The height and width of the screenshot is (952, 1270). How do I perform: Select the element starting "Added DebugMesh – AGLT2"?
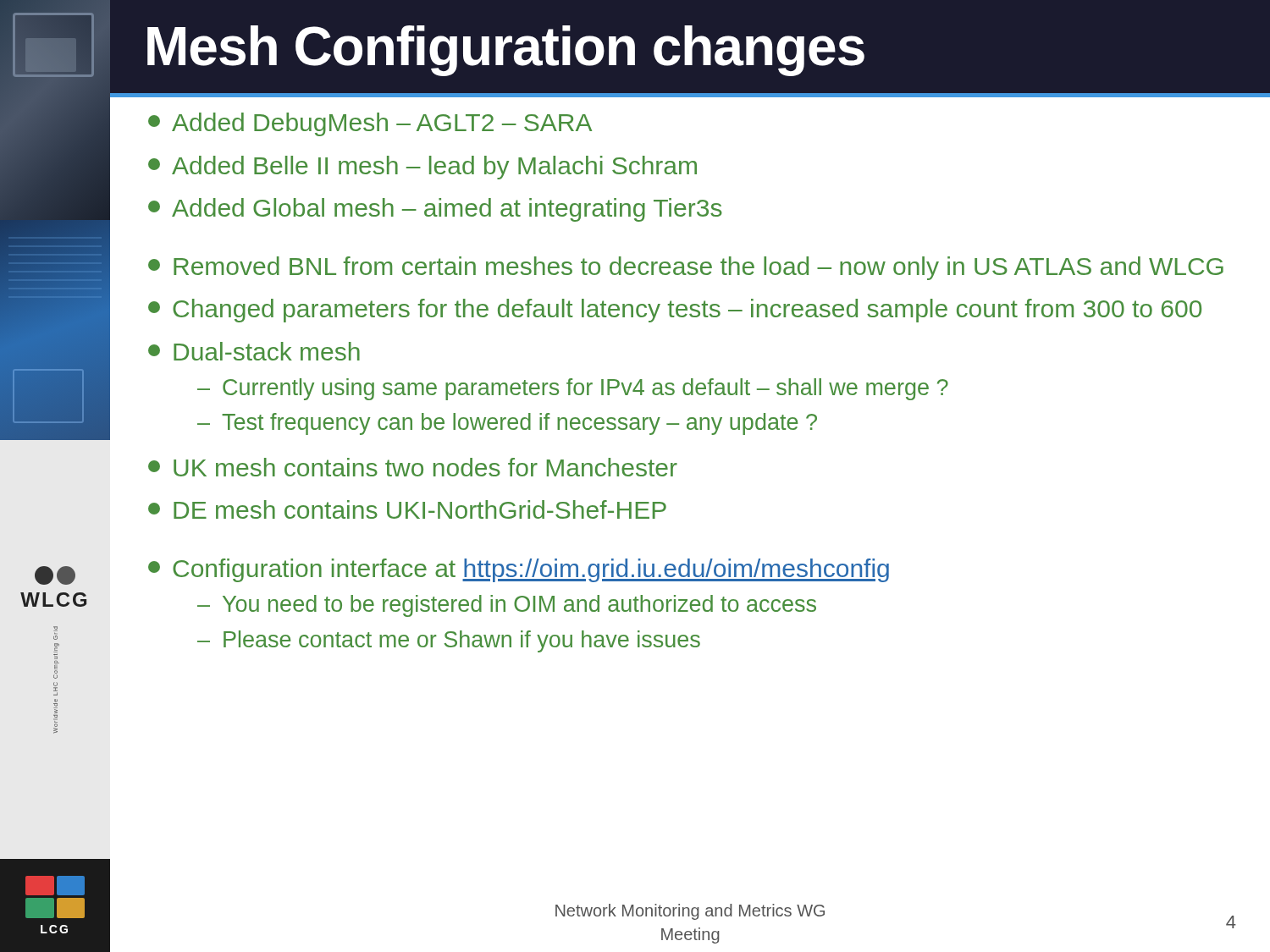coord(370,124)
